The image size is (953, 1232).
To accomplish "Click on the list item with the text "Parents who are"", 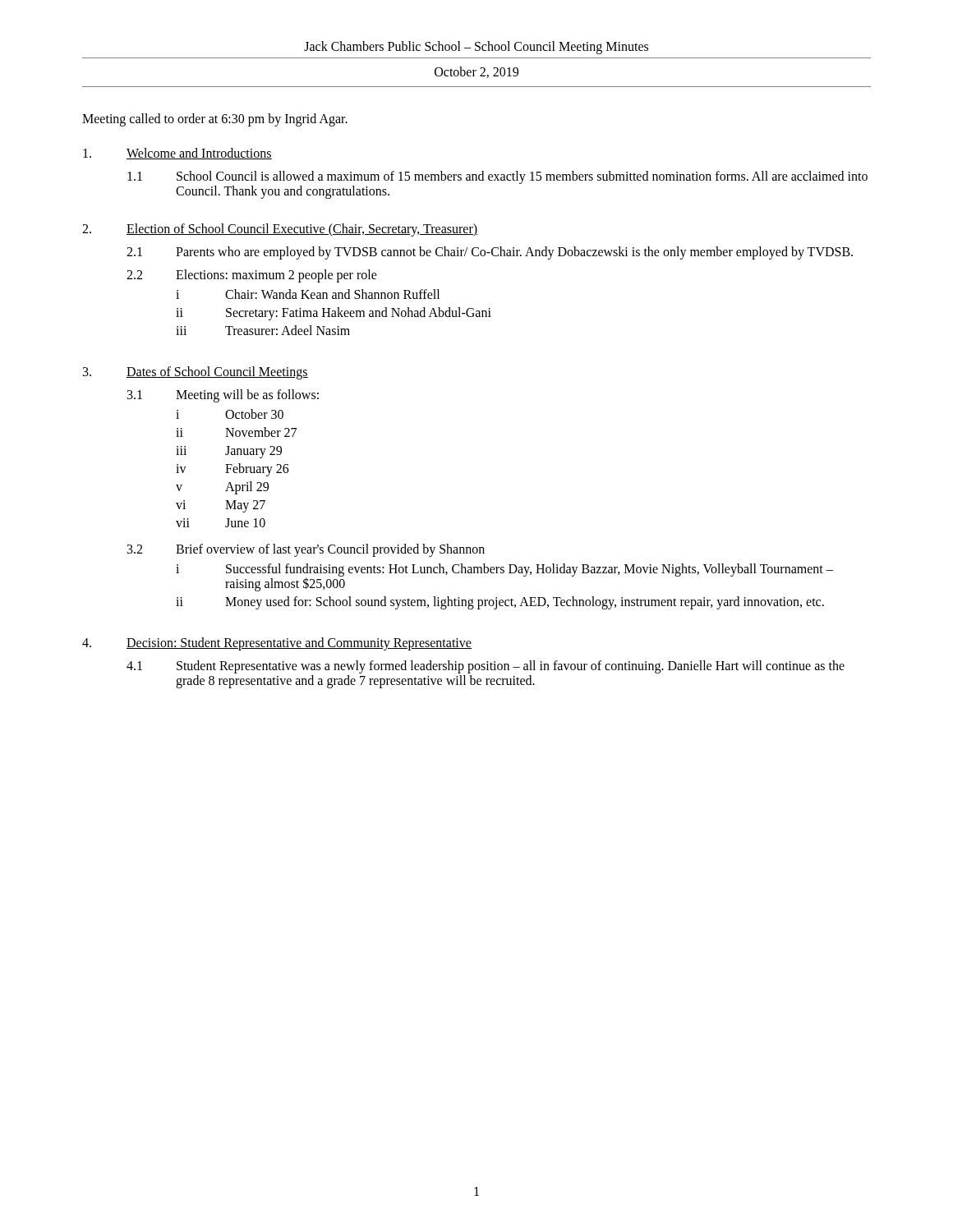I will pos(515,252).
